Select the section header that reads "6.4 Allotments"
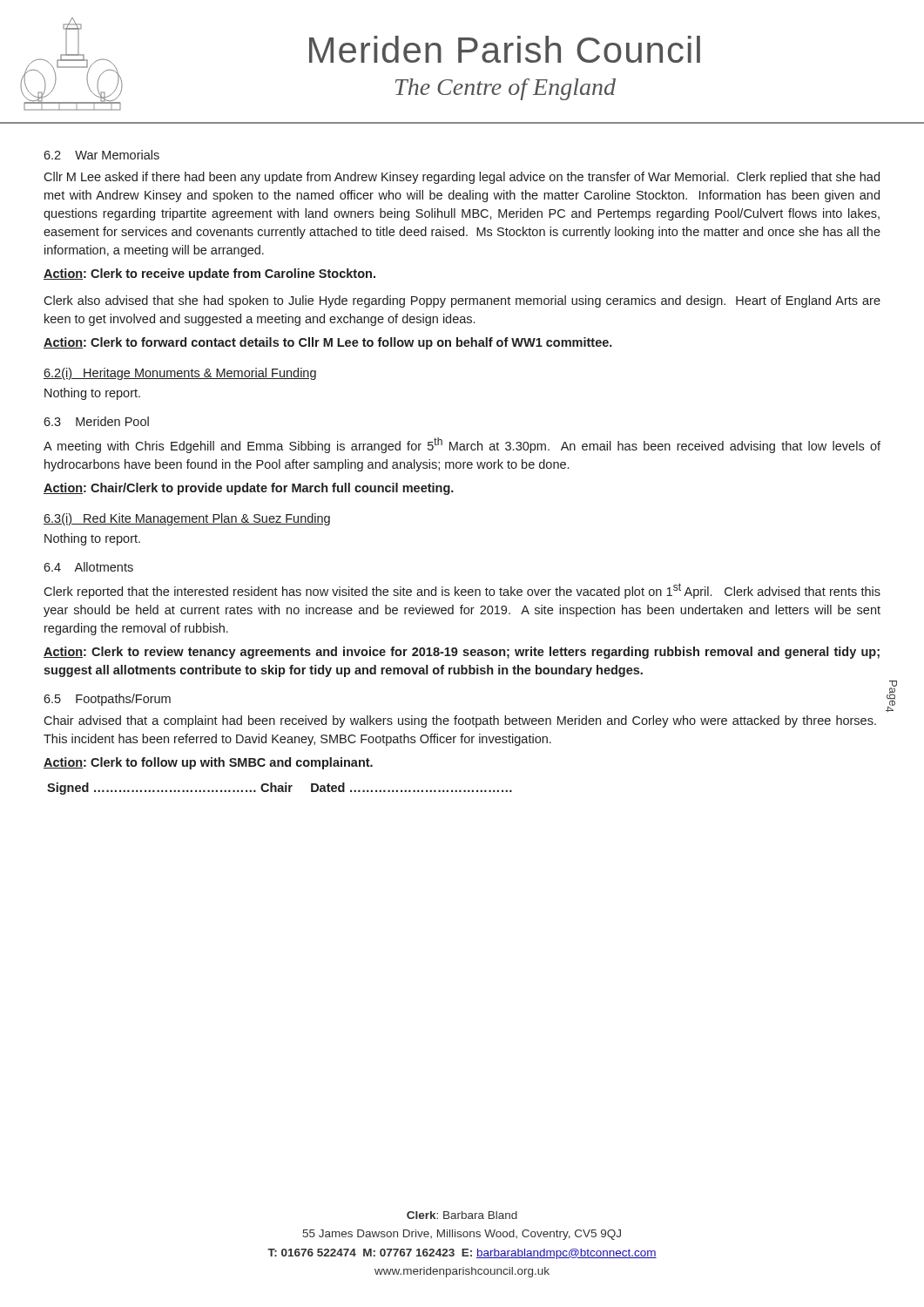924x1307 pixels. coord(88,567)
